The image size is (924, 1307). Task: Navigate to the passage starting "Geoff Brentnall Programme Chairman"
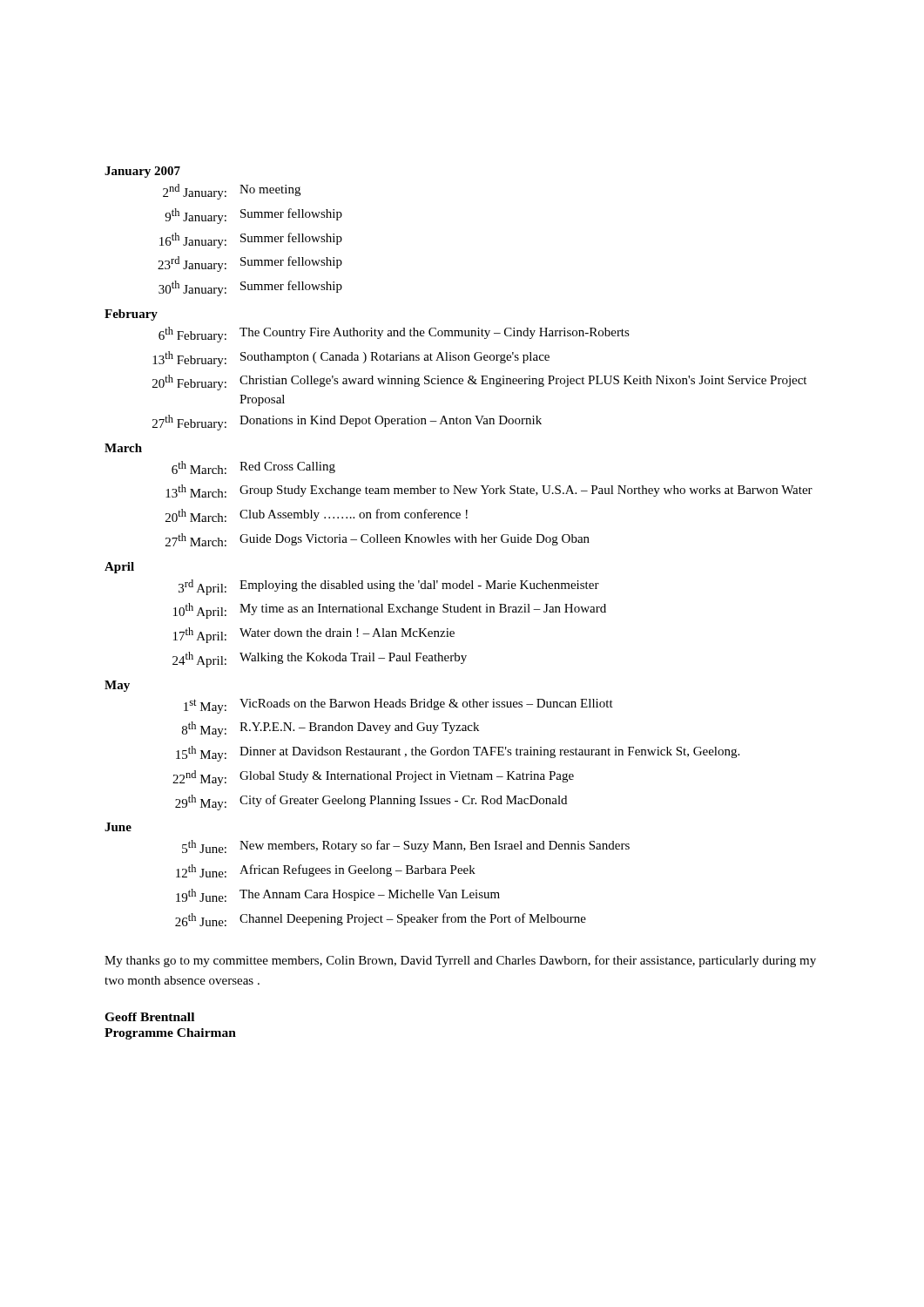pos(170,1024)
